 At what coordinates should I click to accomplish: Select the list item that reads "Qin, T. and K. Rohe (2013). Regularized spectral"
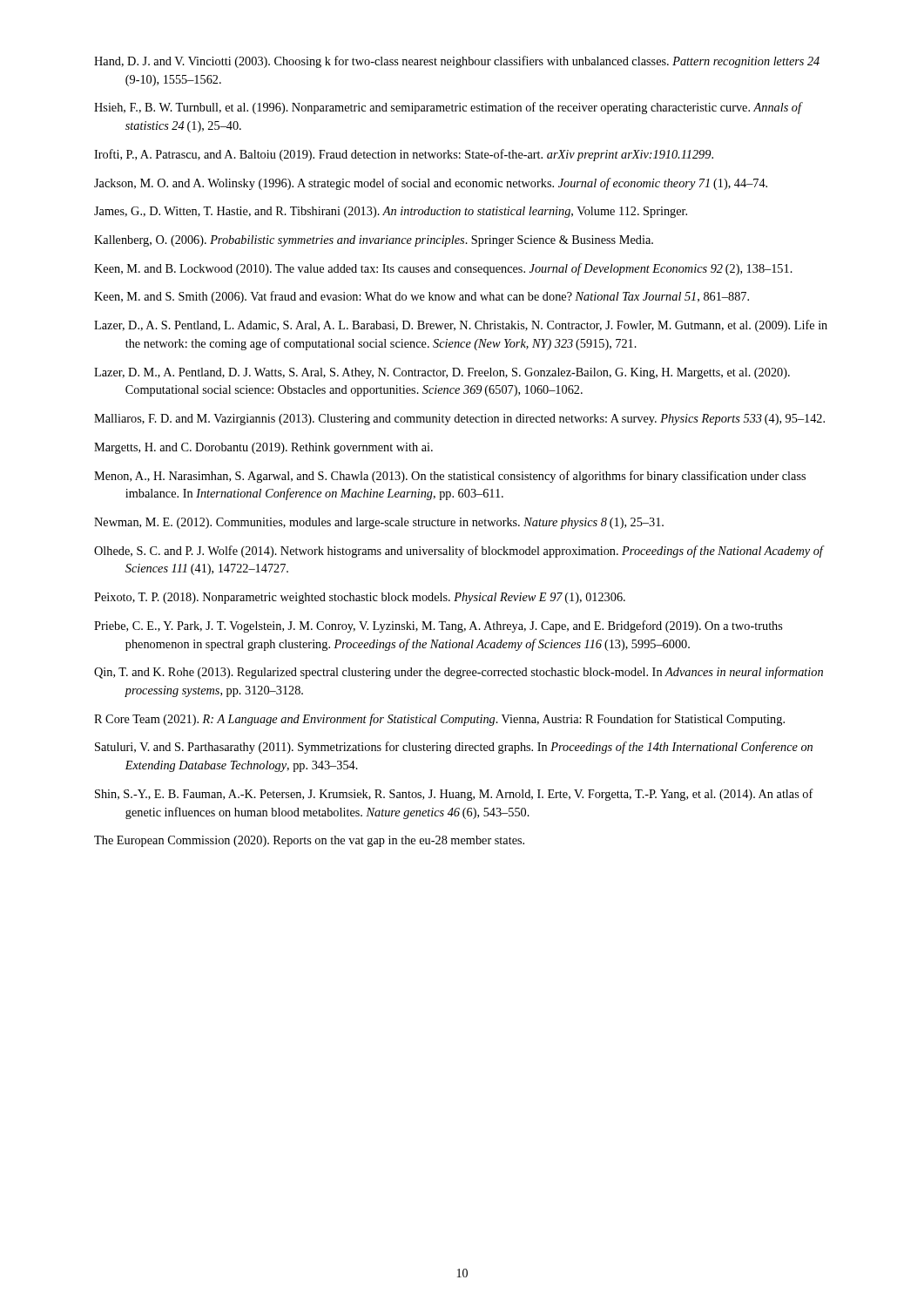coord(459,681)
